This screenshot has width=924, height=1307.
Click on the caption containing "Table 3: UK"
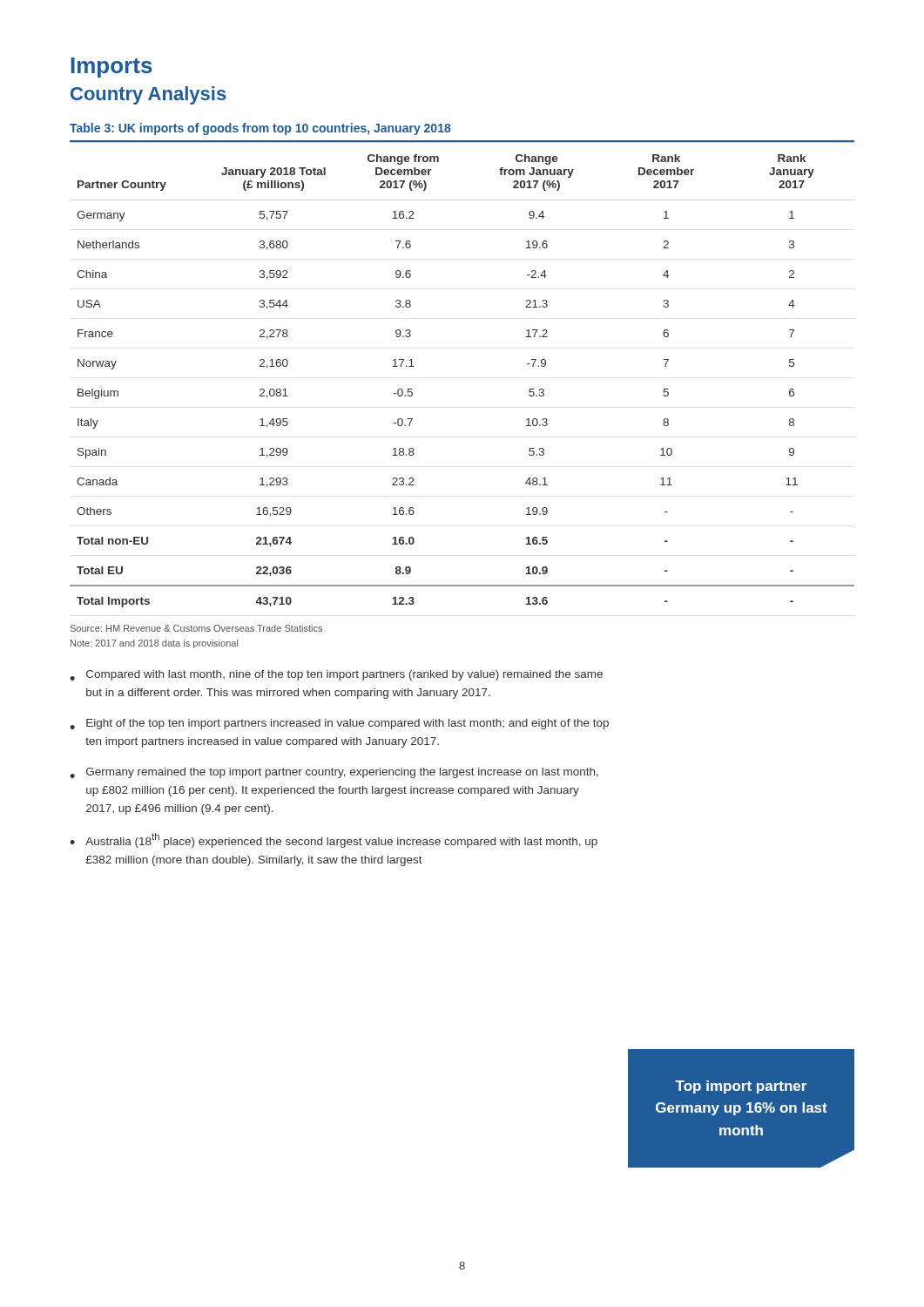[462, 132]
